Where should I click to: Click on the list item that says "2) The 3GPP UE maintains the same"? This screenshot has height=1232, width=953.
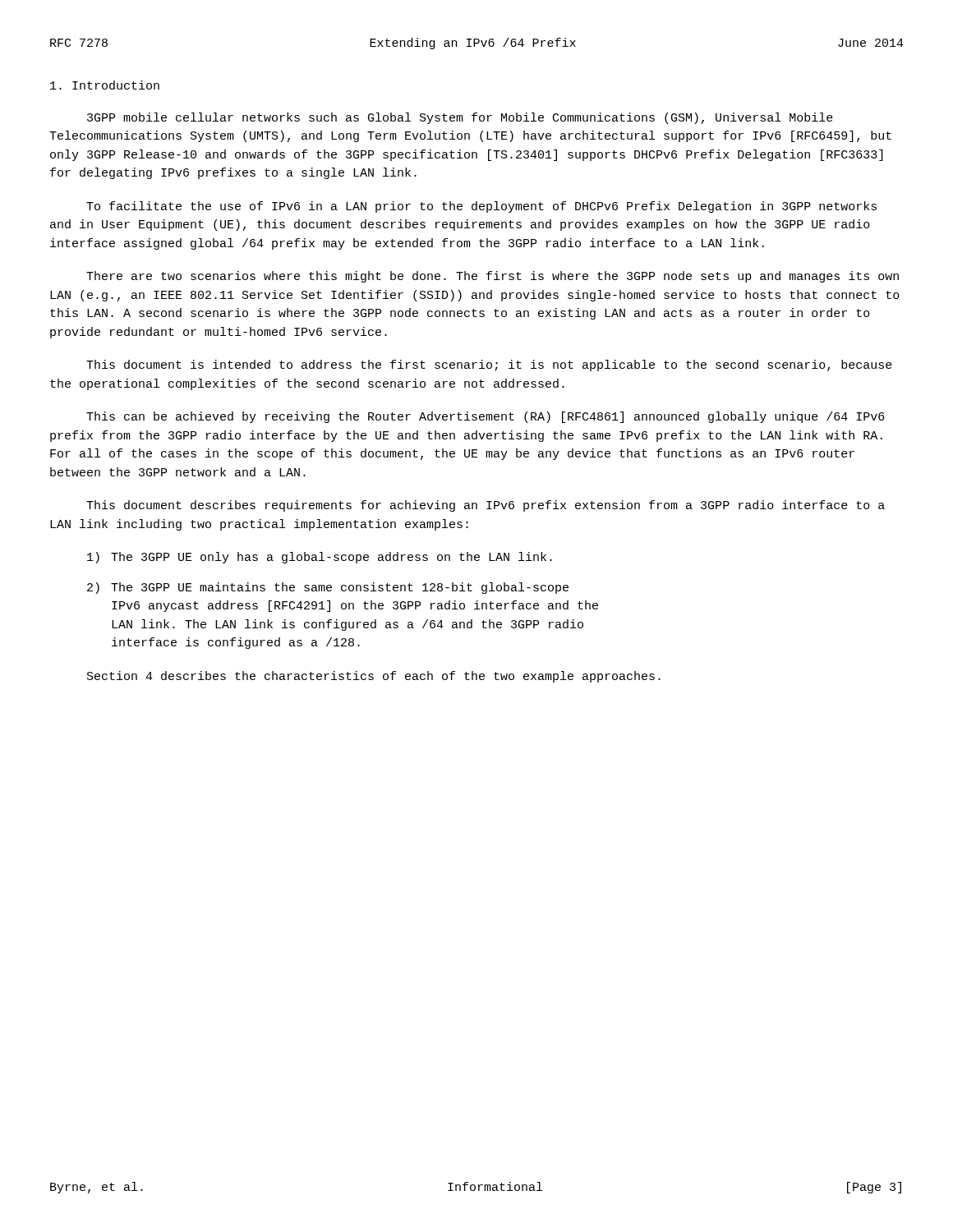click(x=343, y=616)
